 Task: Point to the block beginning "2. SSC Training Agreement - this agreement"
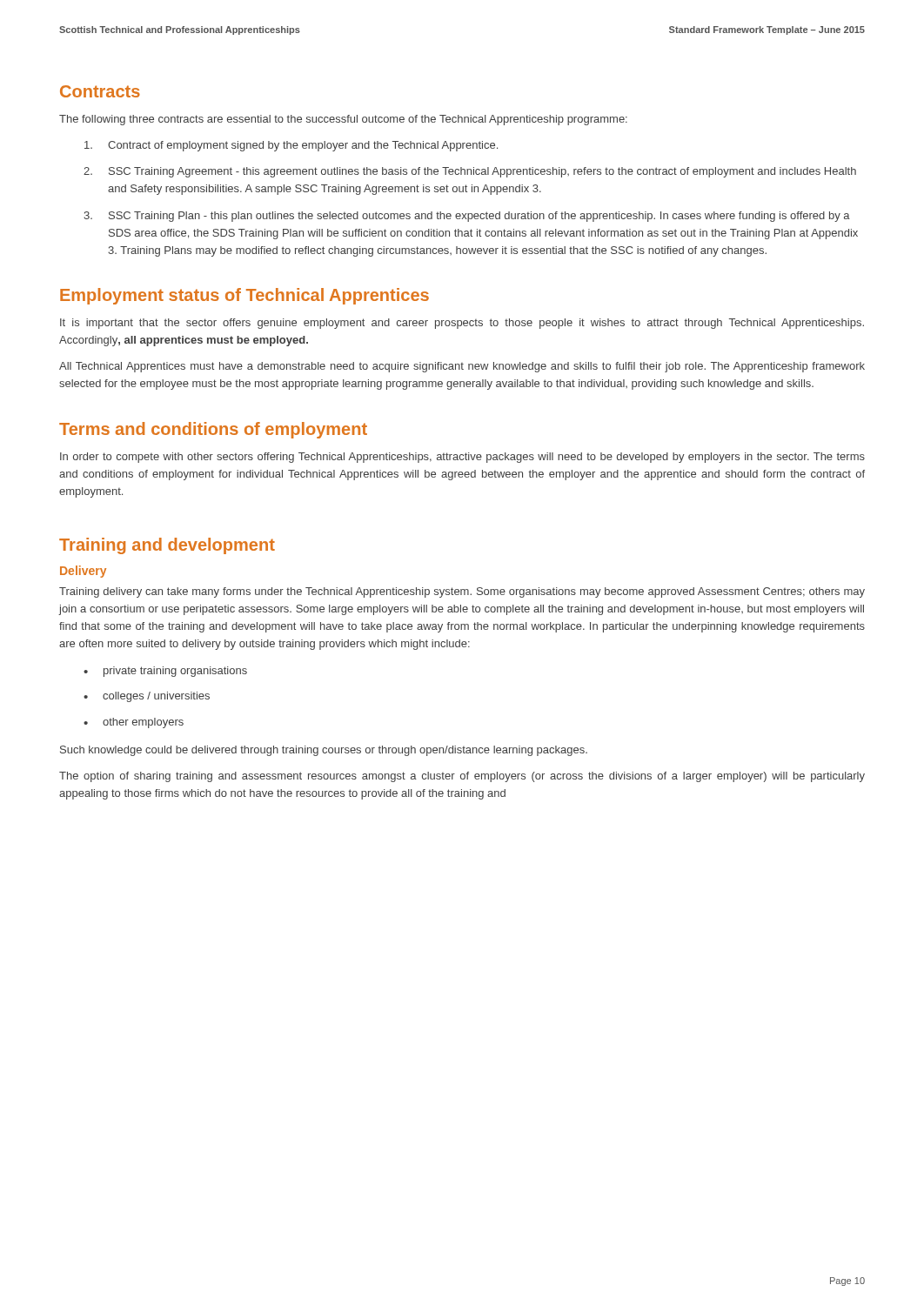474,180
